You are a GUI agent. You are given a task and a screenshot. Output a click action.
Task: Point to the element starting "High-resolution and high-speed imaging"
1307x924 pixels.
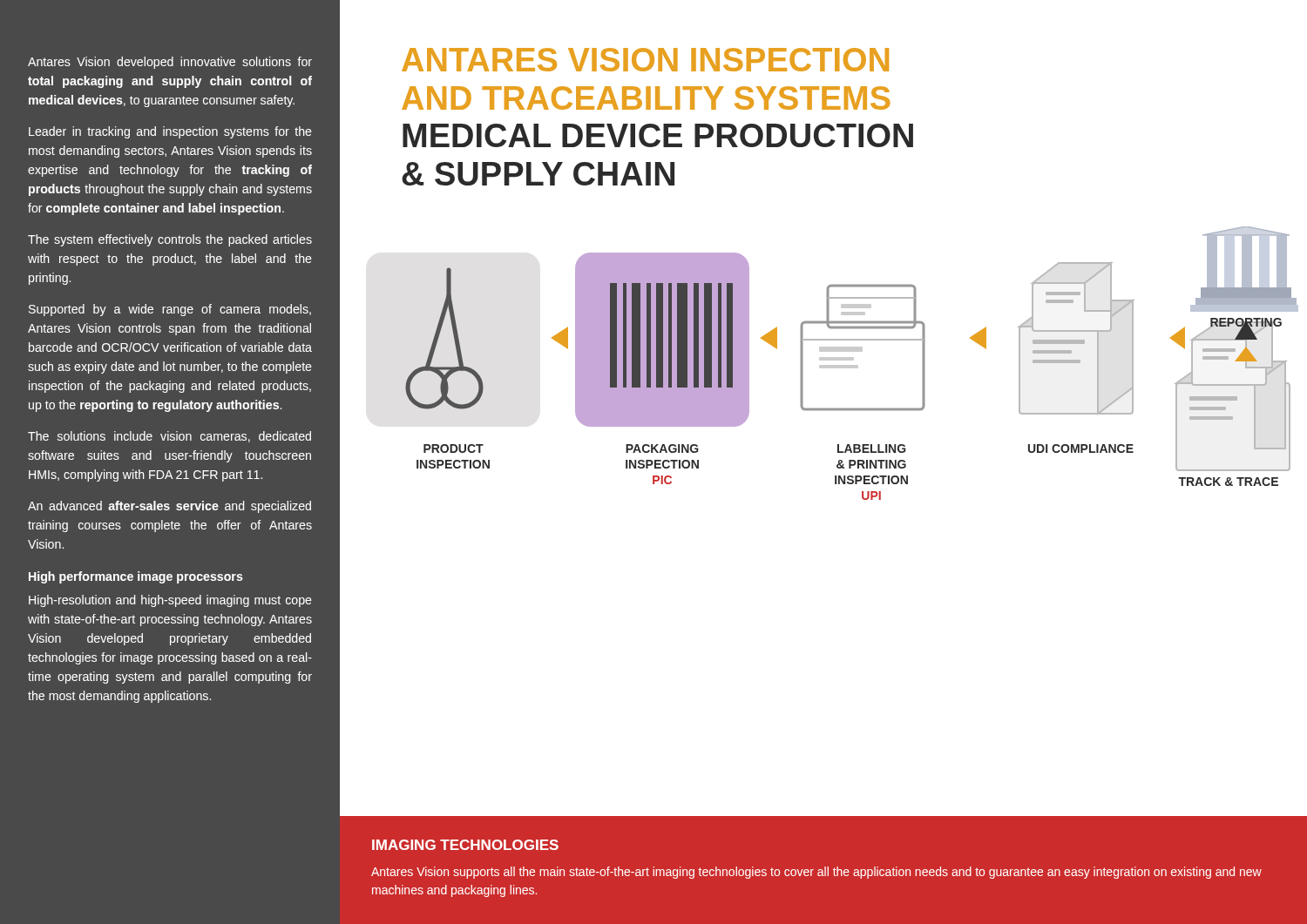coord(170,648)
